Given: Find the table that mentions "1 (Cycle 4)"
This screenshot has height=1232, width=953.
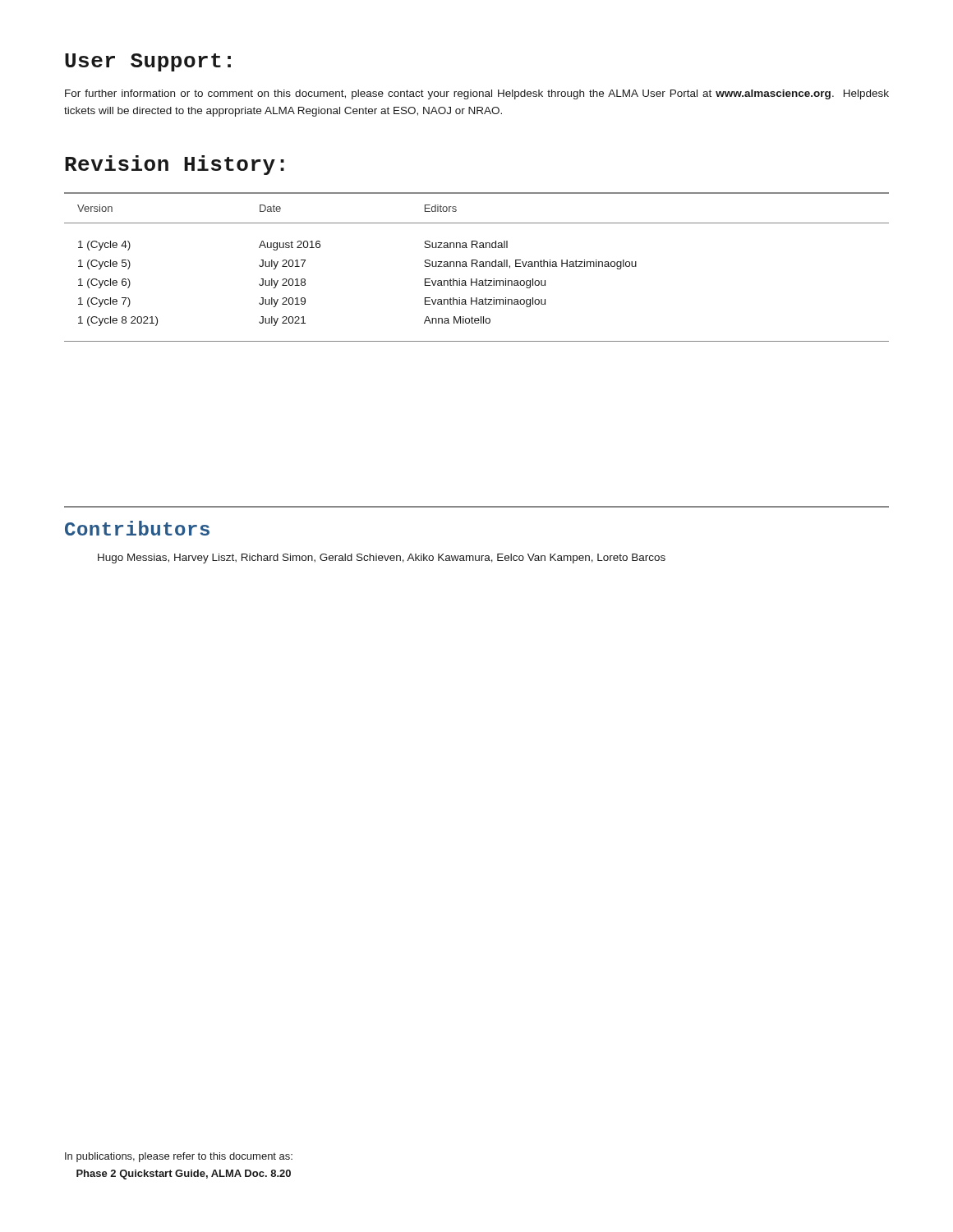Looking at the screenshot, I should pos(476,267).
